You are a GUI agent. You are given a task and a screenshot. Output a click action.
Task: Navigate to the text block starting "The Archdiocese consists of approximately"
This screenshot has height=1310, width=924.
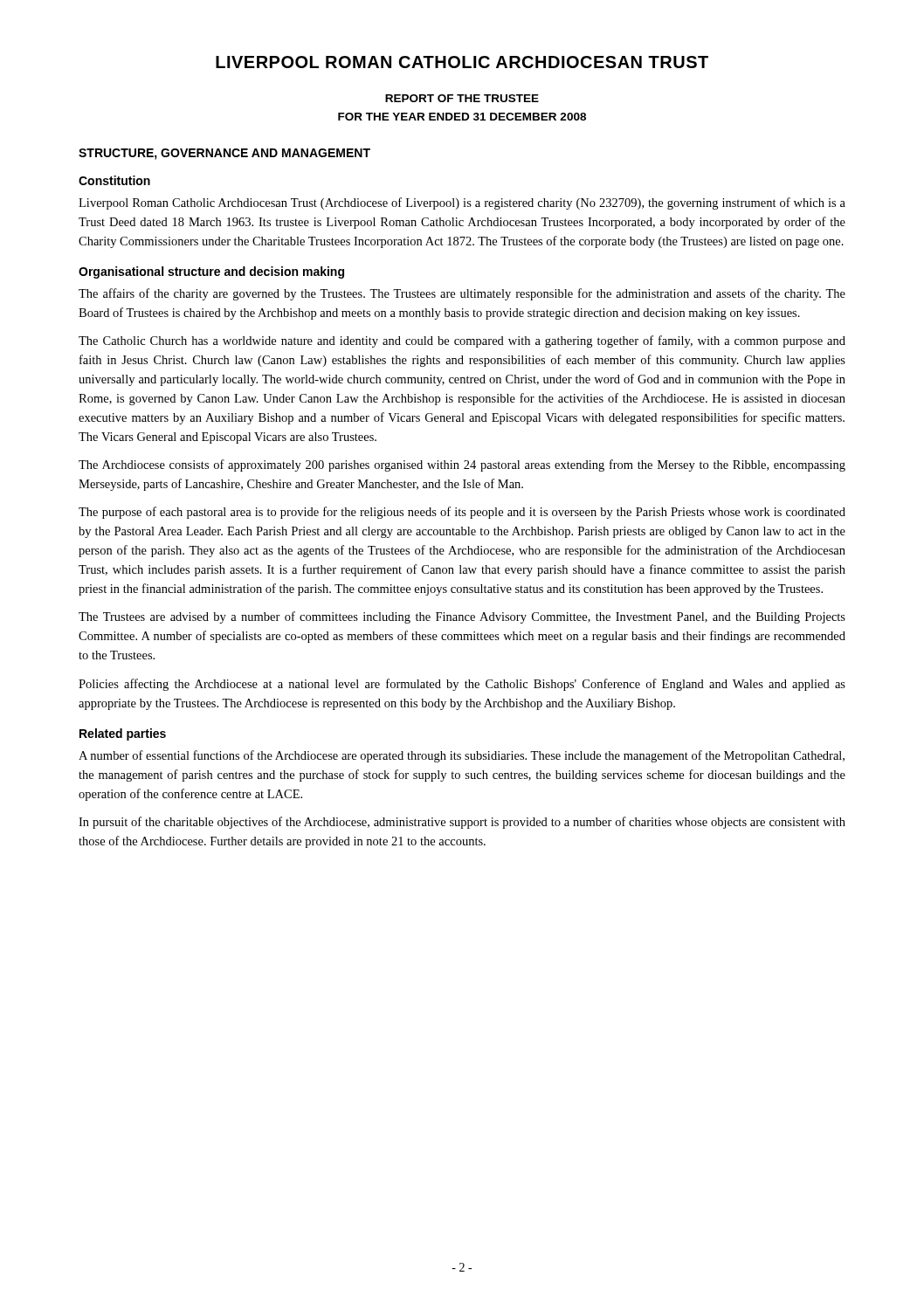point(462,474)
